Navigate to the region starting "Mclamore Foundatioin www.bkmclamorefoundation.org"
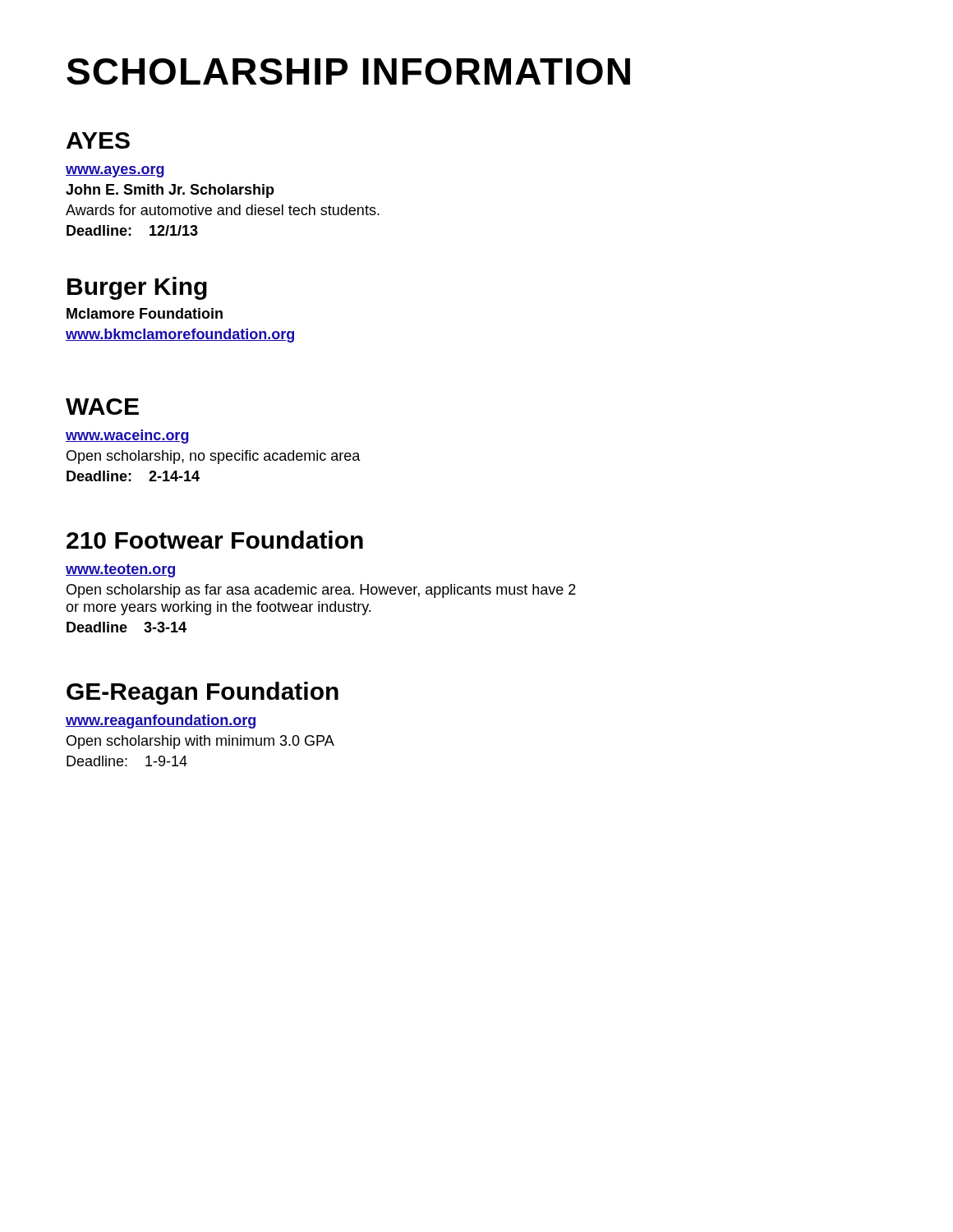The image size is (953, 1232). coord(145,313)
